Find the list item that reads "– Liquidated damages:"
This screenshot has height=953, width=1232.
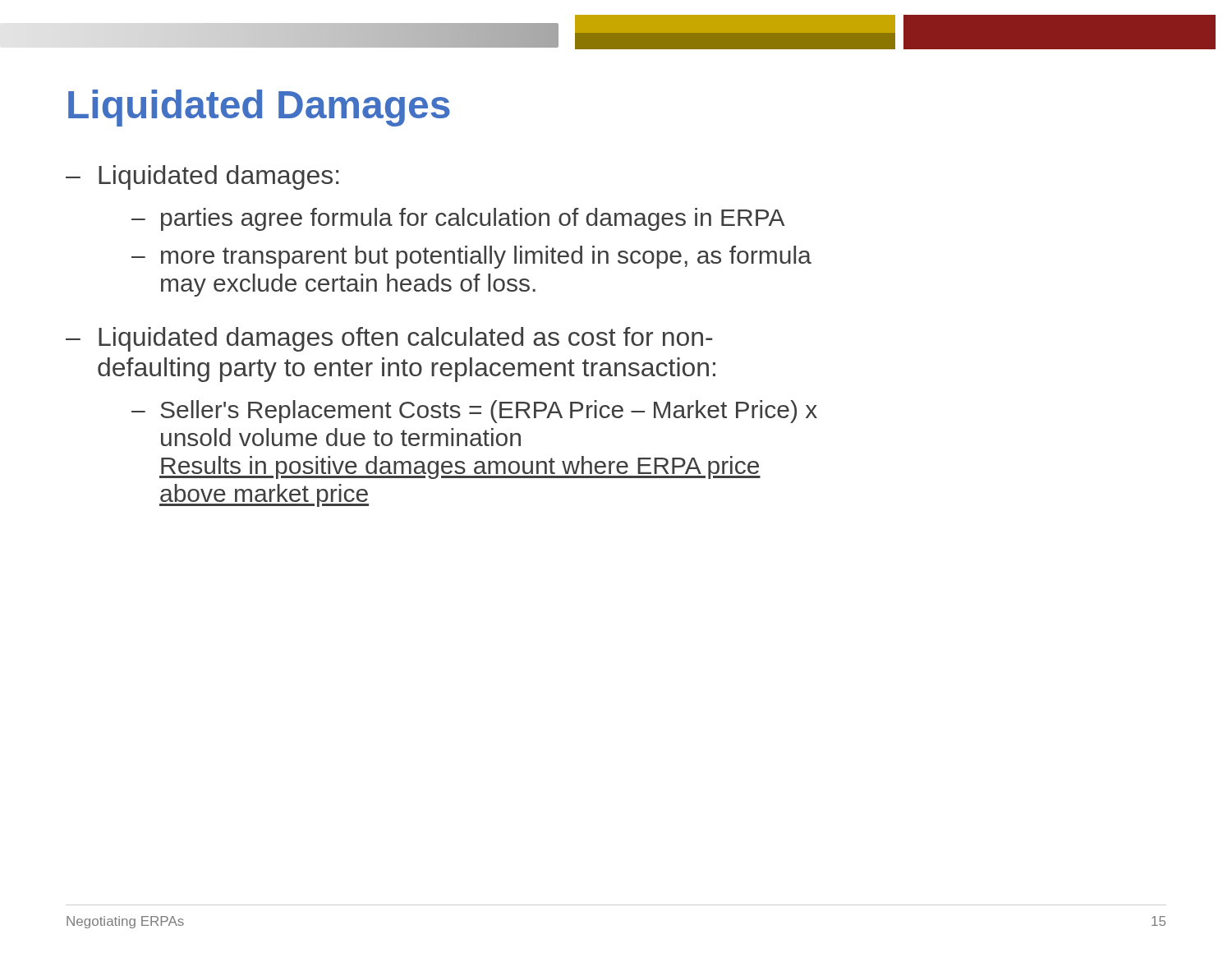click(203, 175)
